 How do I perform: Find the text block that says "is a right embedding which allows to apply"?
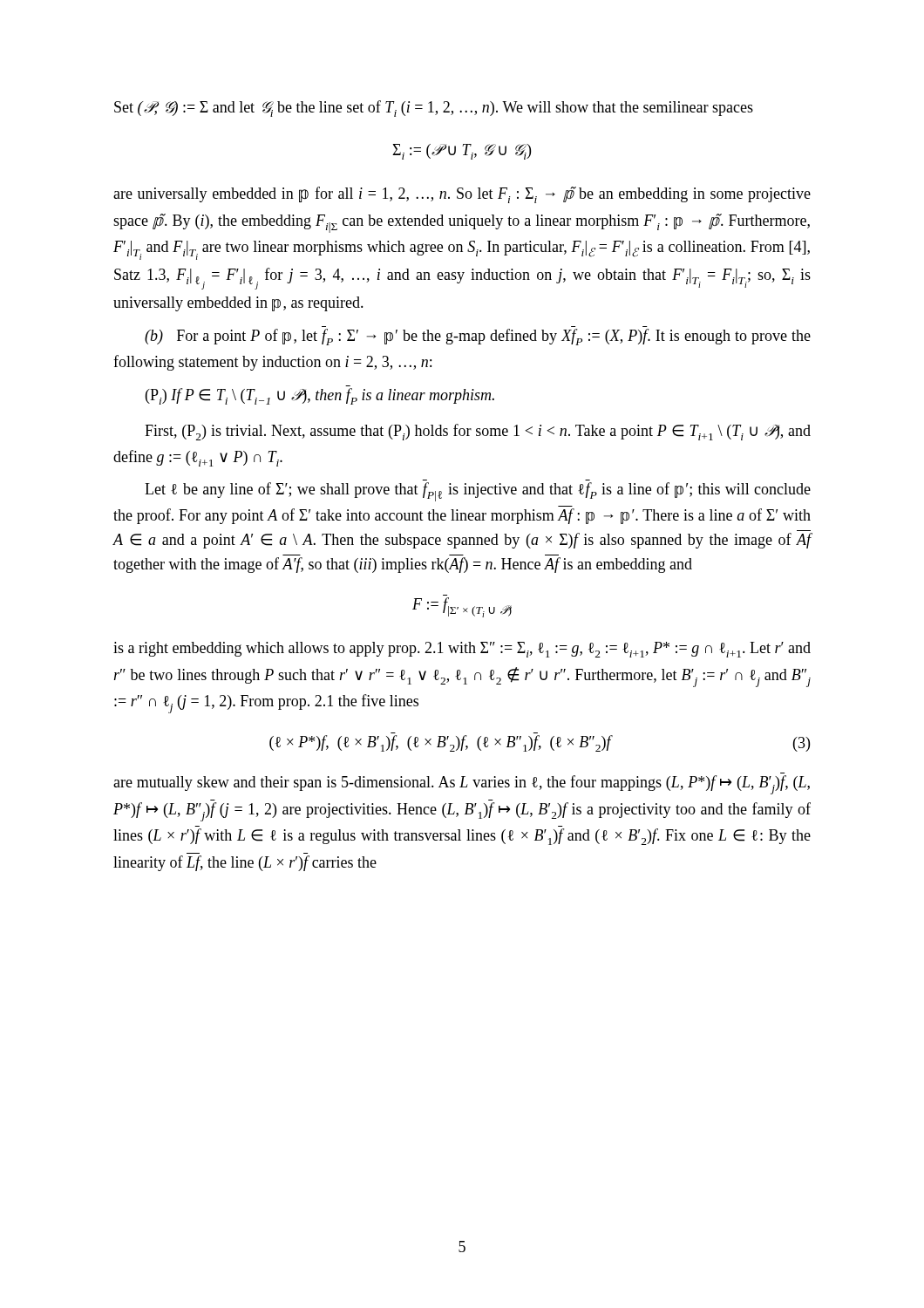pyautogui.click(x=462, y=676)
